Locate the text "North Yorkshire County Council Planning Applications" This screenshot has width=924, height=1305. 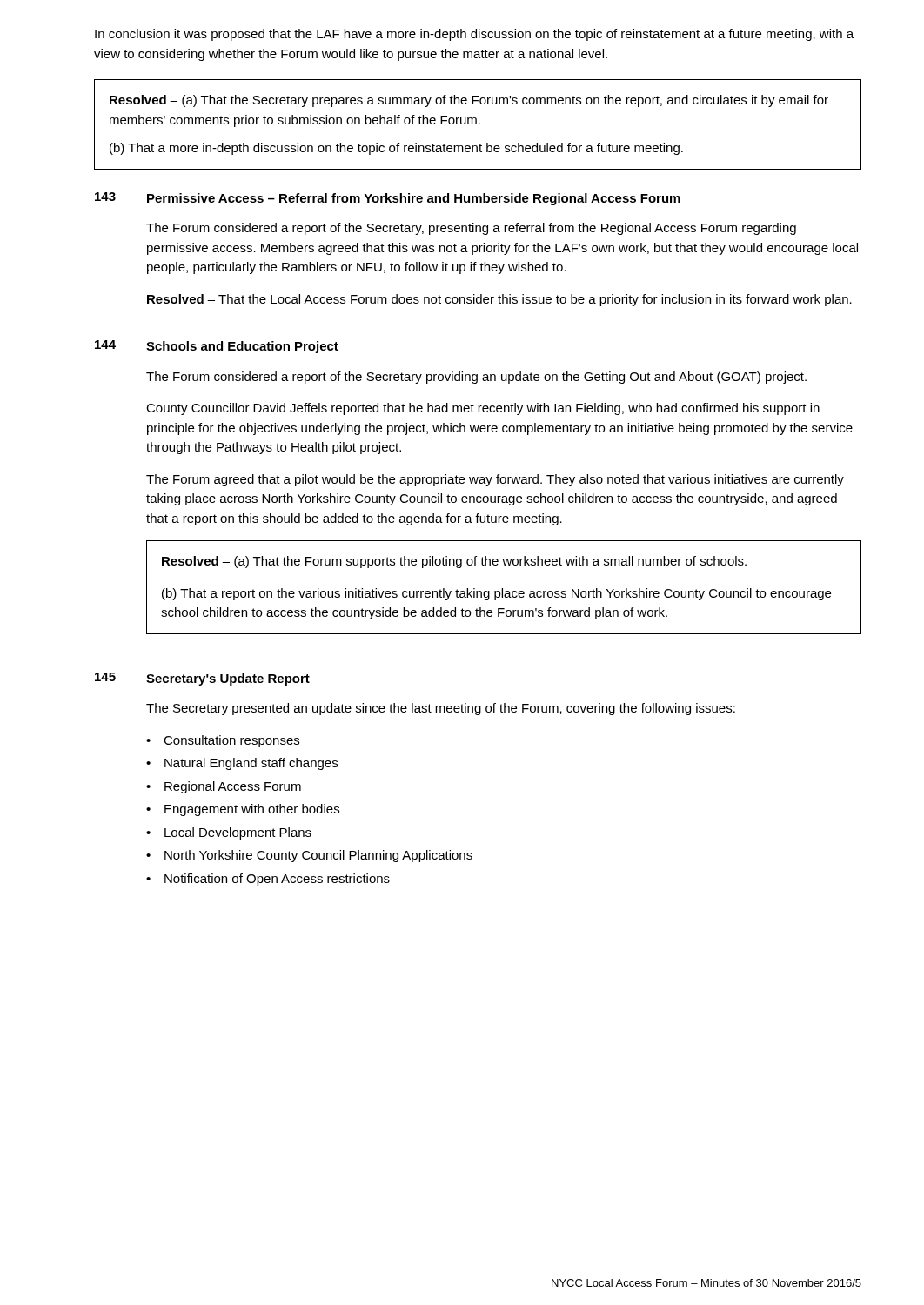318,855
